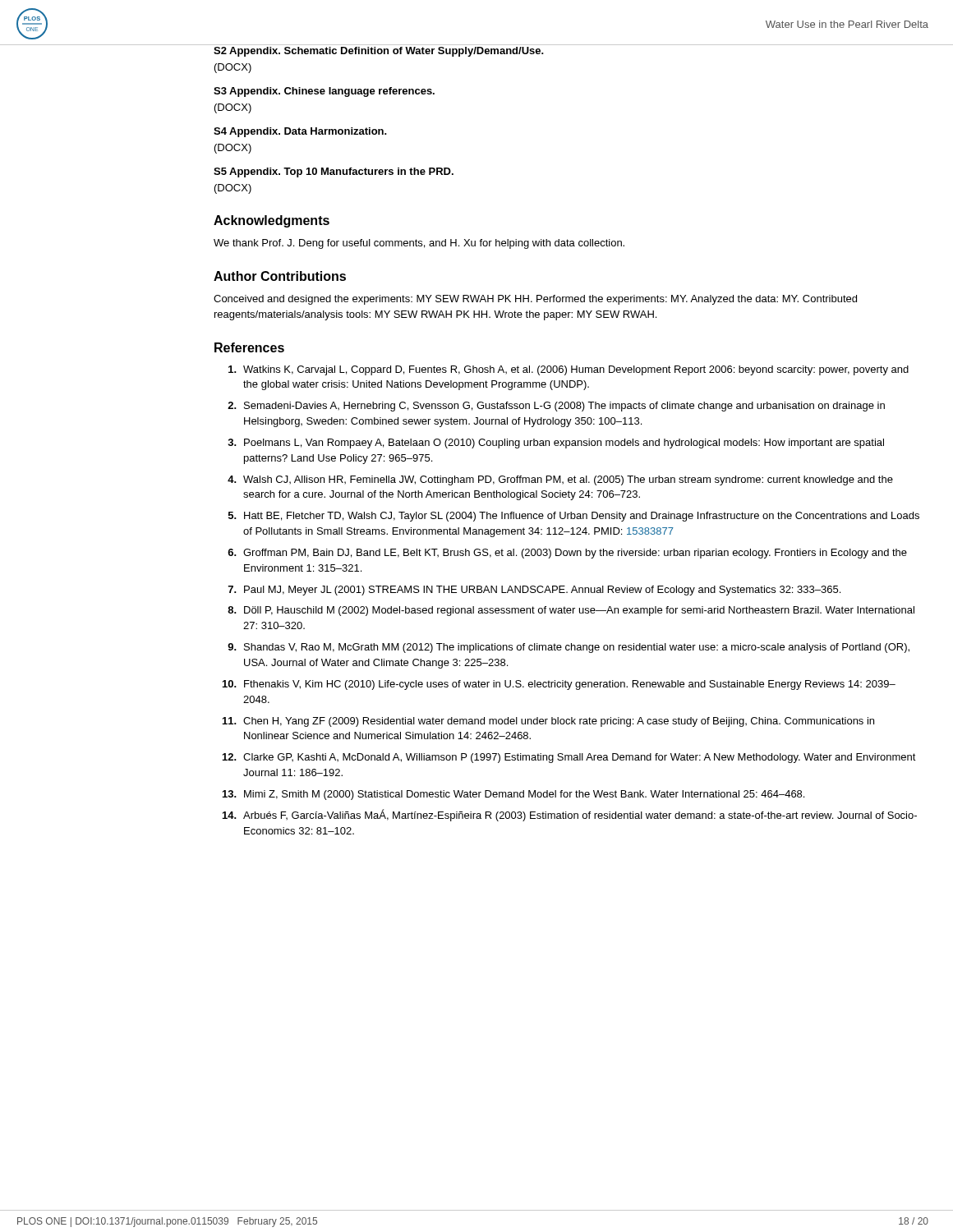Select the list item that reads "Watkins K, Carvajal L,"
Screen dimensions: 1232x953
567,377
